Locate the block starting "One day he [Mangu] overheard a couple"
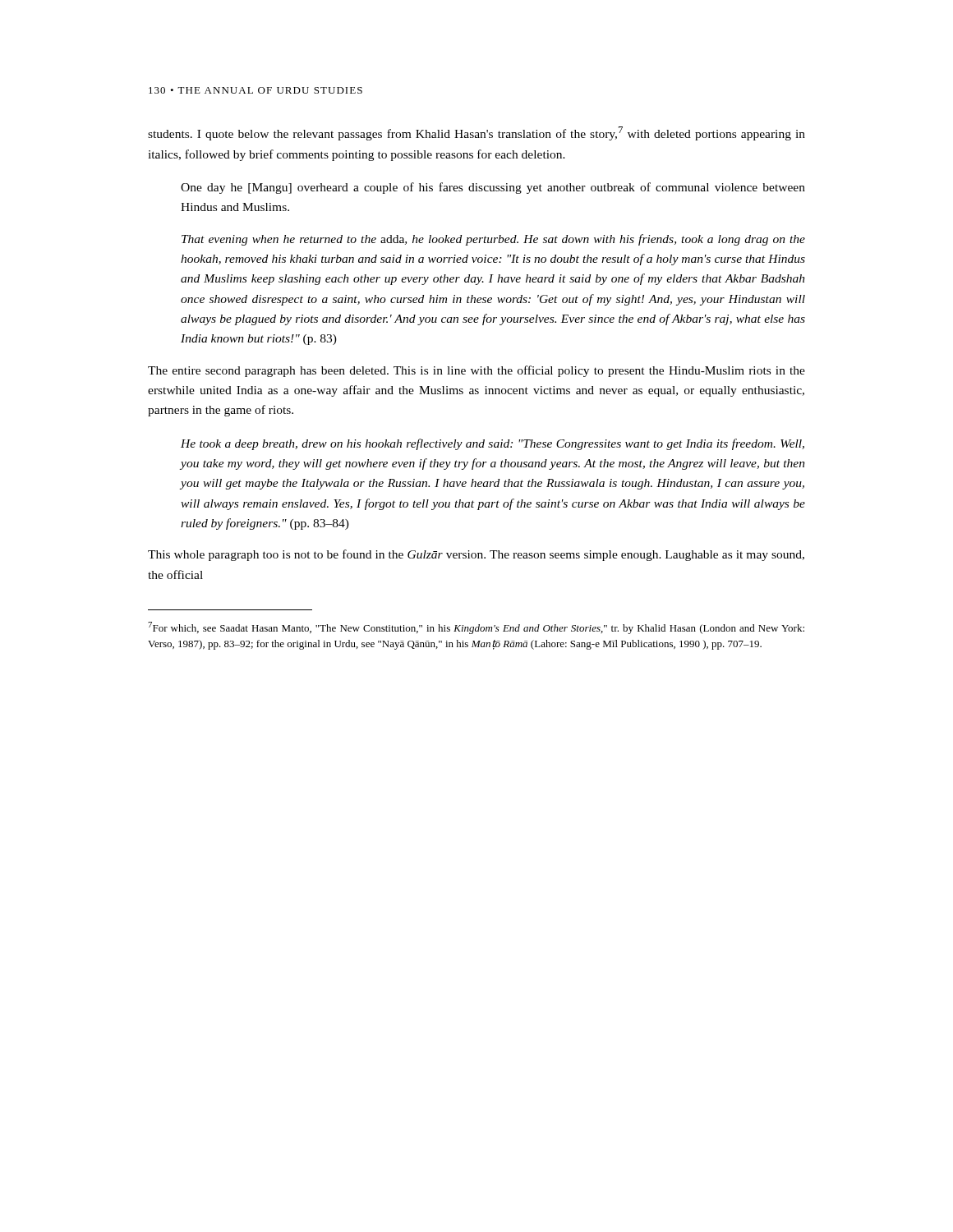Image resolution: width=953 pixels, height=1232 pixels. coord(493,197)
